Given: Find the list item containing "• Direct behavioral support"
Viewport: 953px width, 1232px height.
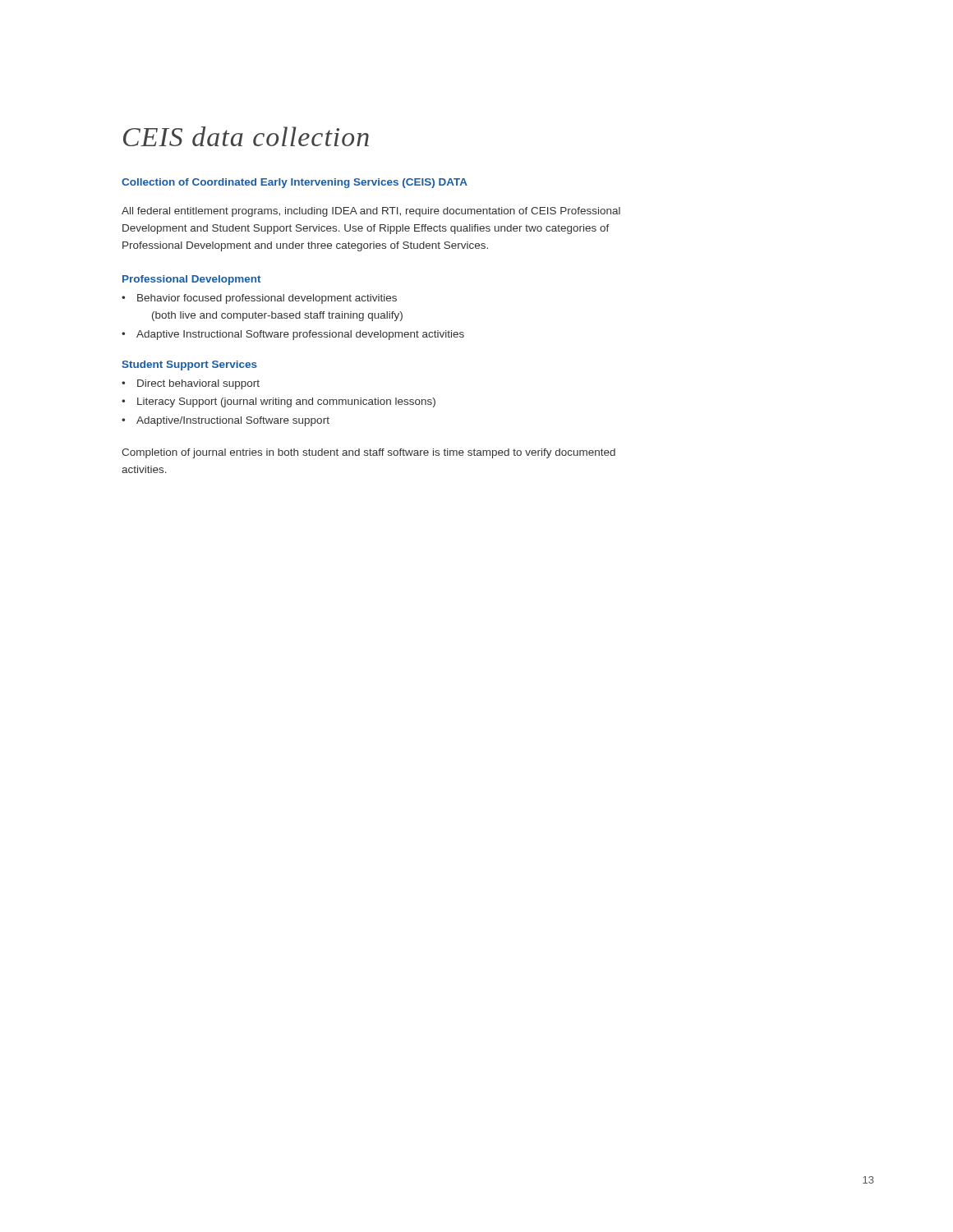Looking at the screenshot, I should [191, 384].
